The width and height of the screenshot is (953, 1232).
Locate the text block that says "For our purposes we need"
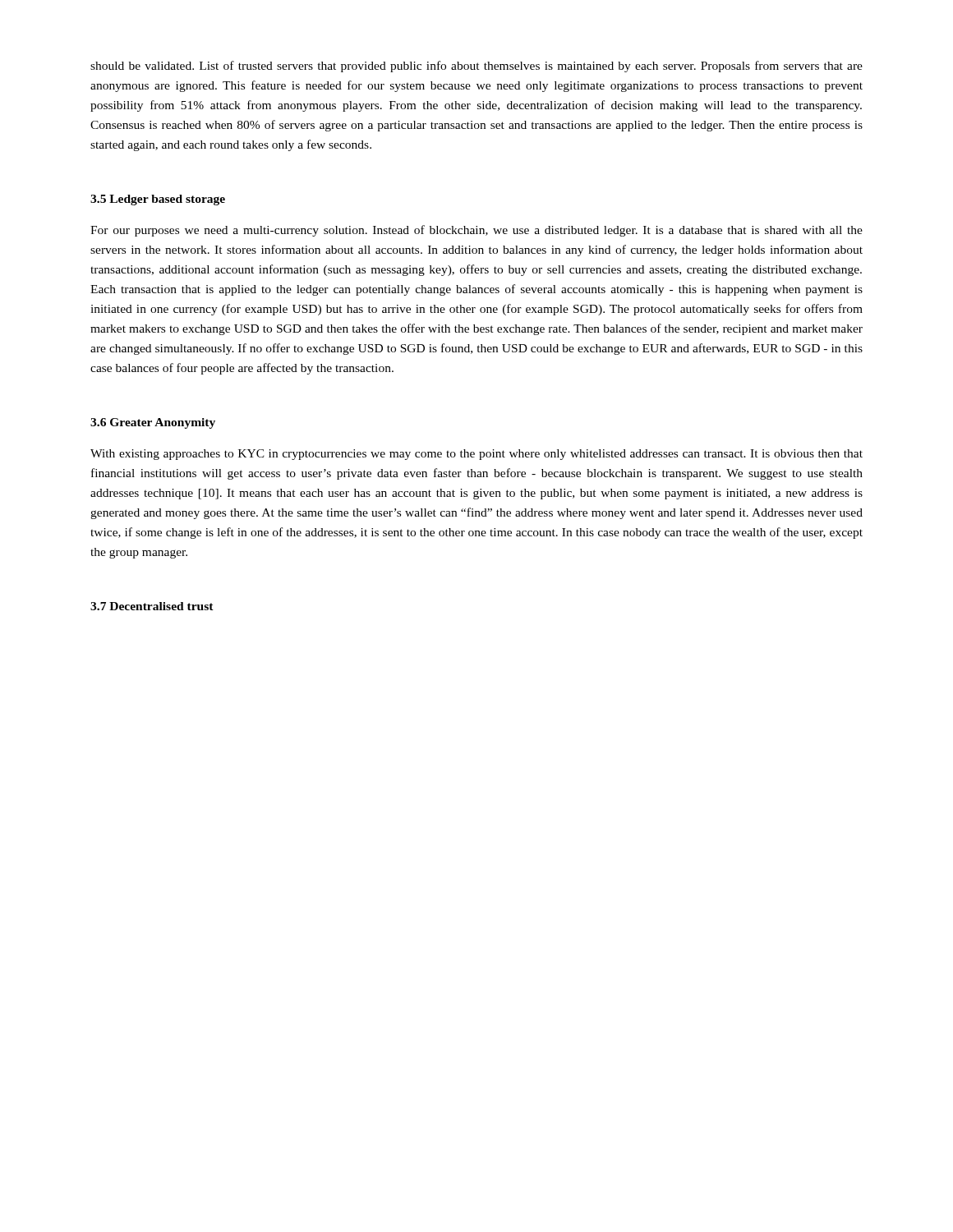click(476, 299)
